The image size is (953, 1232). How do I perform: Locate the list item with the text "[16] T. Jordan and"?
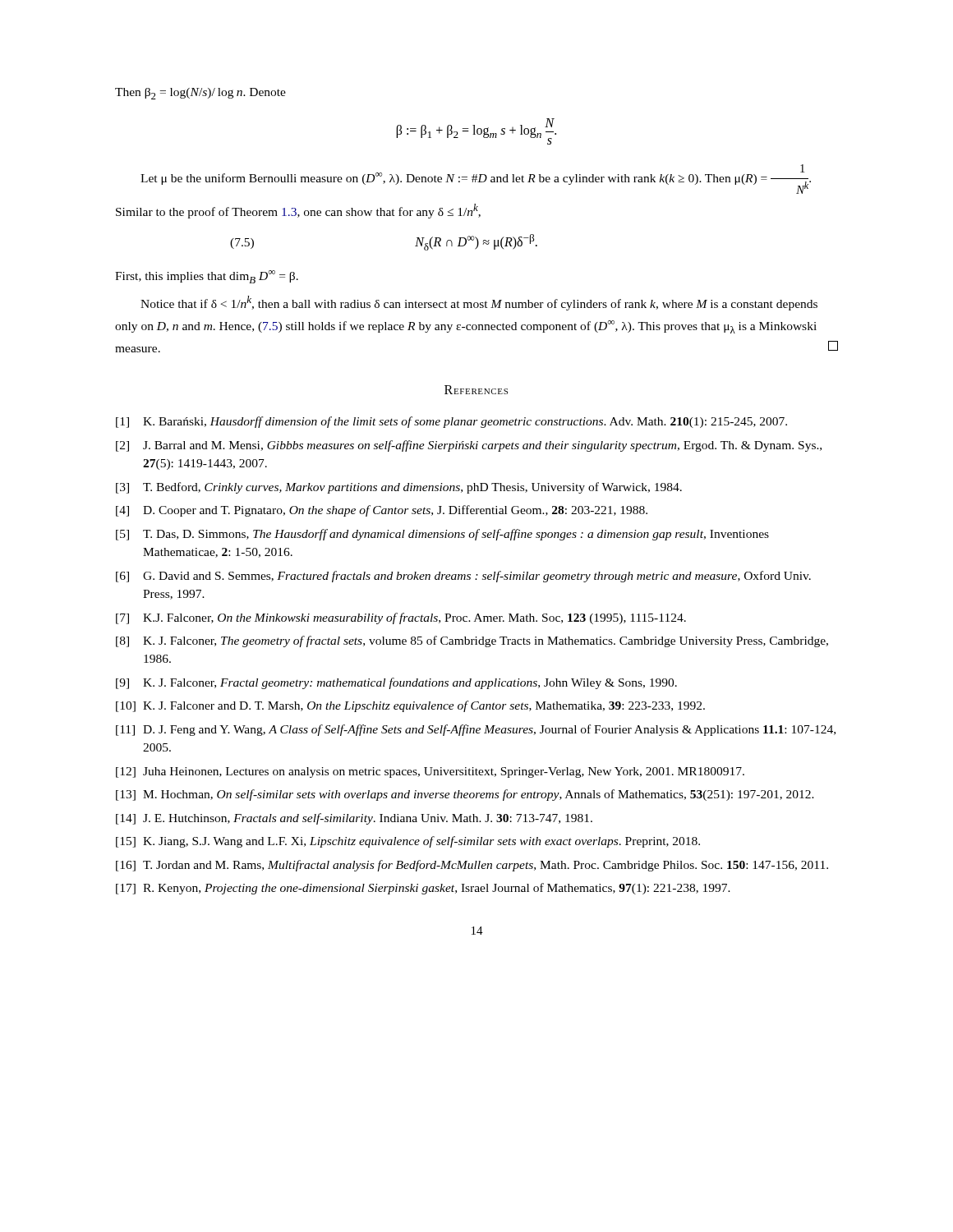pyautogui.click(x=476, y=865)
